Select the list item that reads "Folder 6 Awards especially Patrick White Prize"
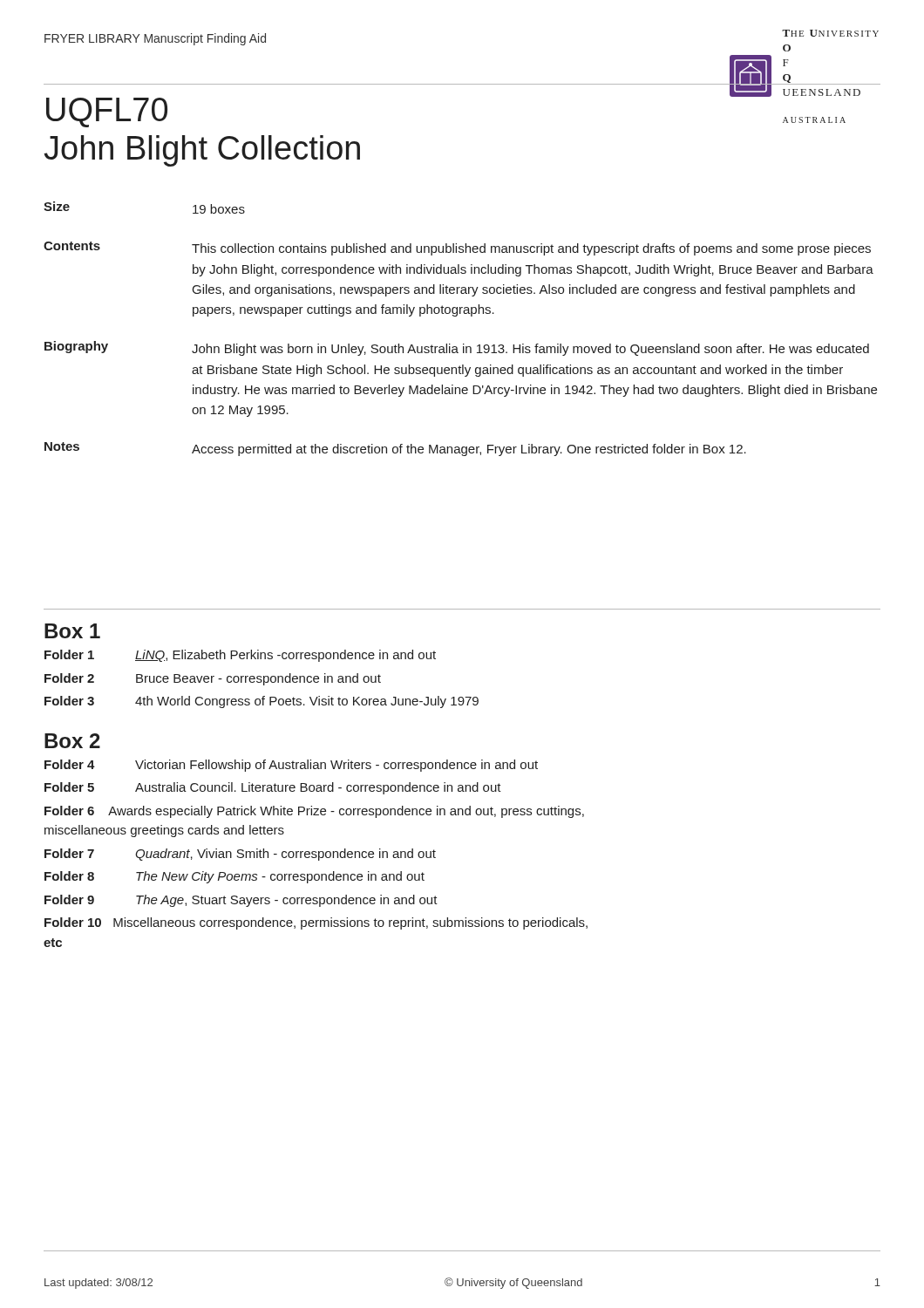This screenshot has width=924, height=1308. (x=462, y=821)
